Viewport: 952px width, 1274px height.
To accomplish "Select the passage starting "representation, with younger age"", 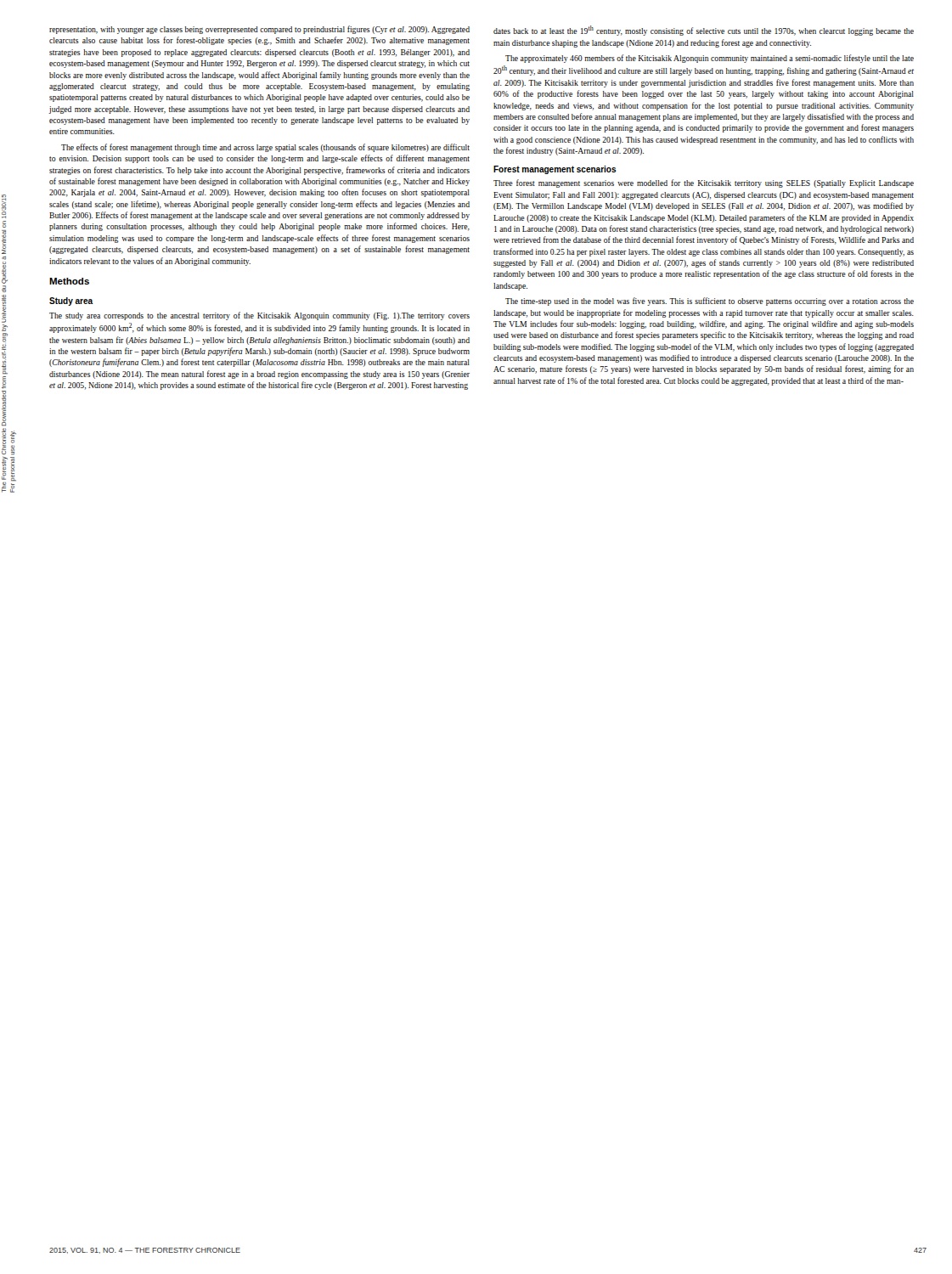I will pos(259,81).
